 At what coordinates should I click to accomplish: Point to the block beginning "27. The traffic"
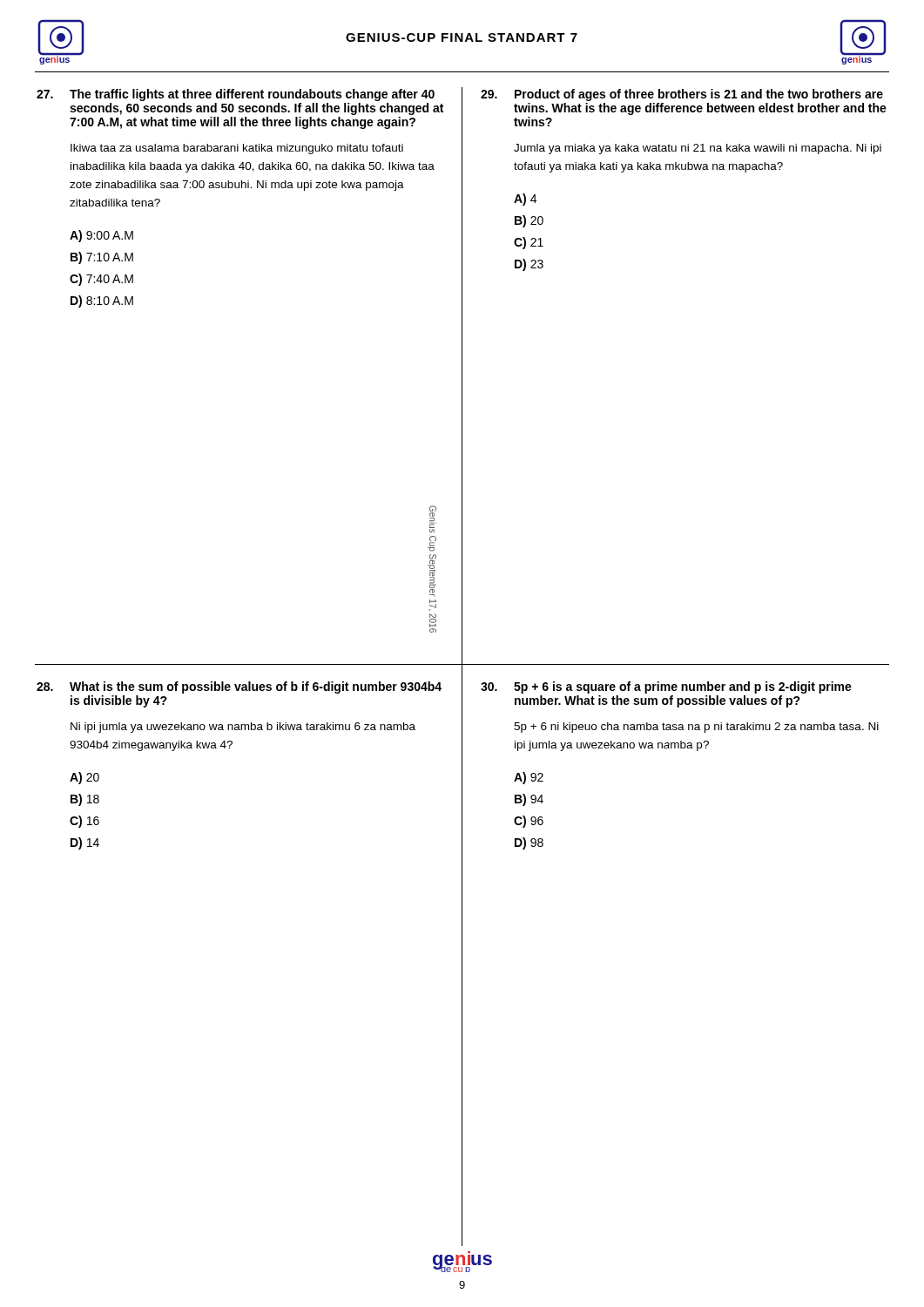point(236,95)
